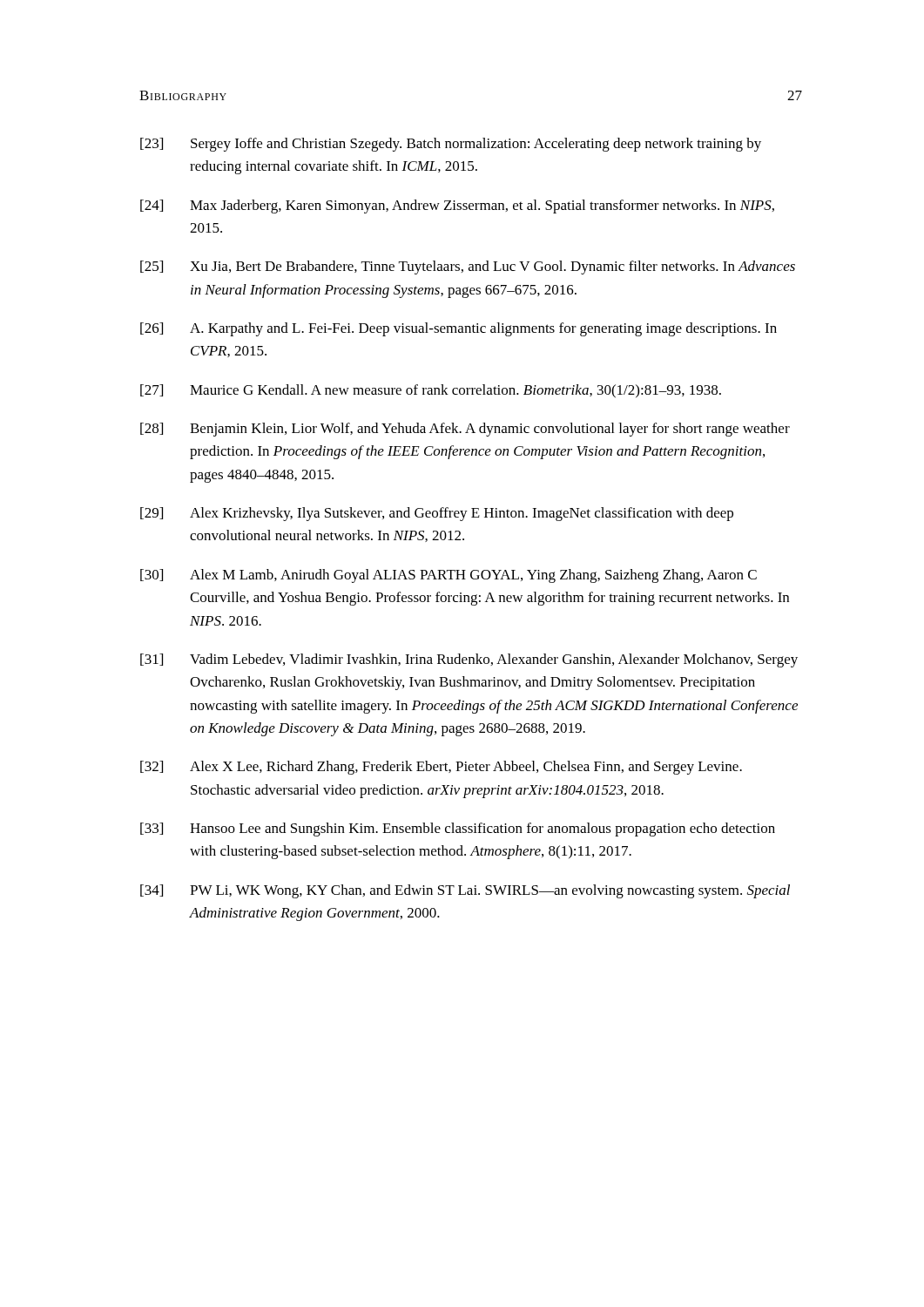This screenshot has width=924, height=1307.
Task: Find the list item that reads "[29] Alex Krizhevsky, Ilya Sutskever, and"
Action: pyautogui.click(x=471, y=525)
